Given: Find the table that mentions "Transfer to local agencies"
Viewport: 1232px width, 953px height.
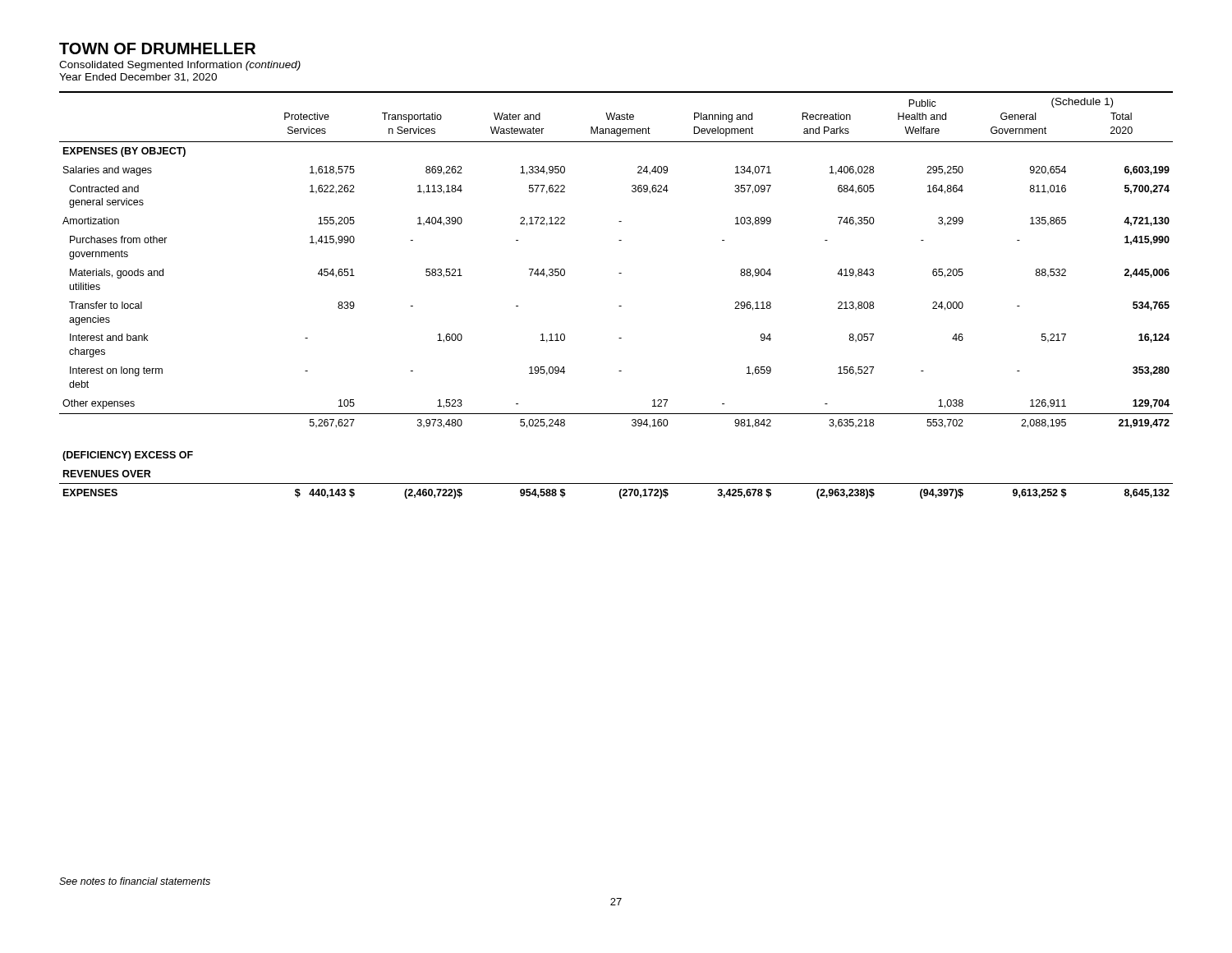Looking at the screenshot, I should (x=616, y=298).
